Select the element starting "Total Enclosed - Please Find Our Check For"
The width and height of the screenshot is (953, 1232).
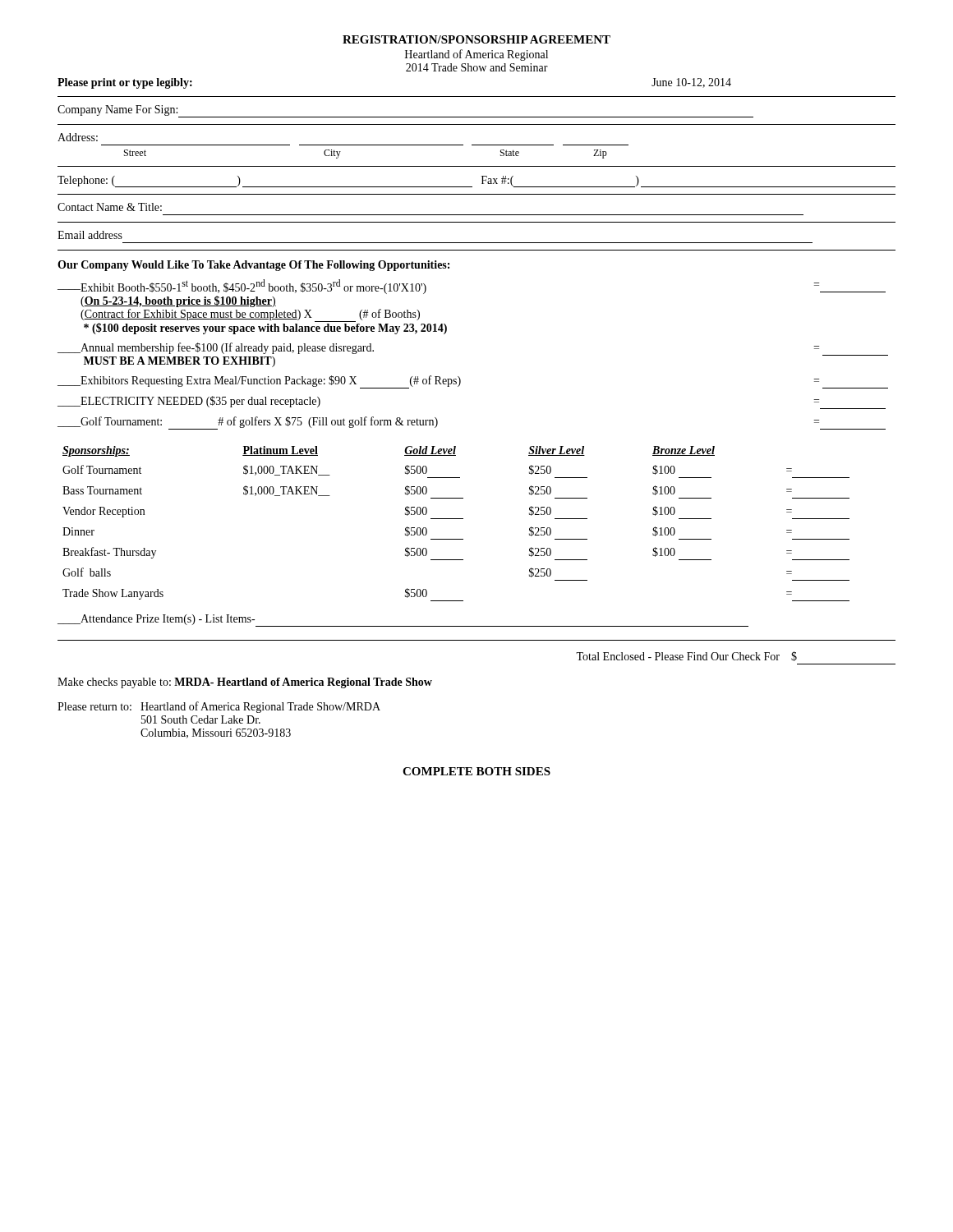736,657
